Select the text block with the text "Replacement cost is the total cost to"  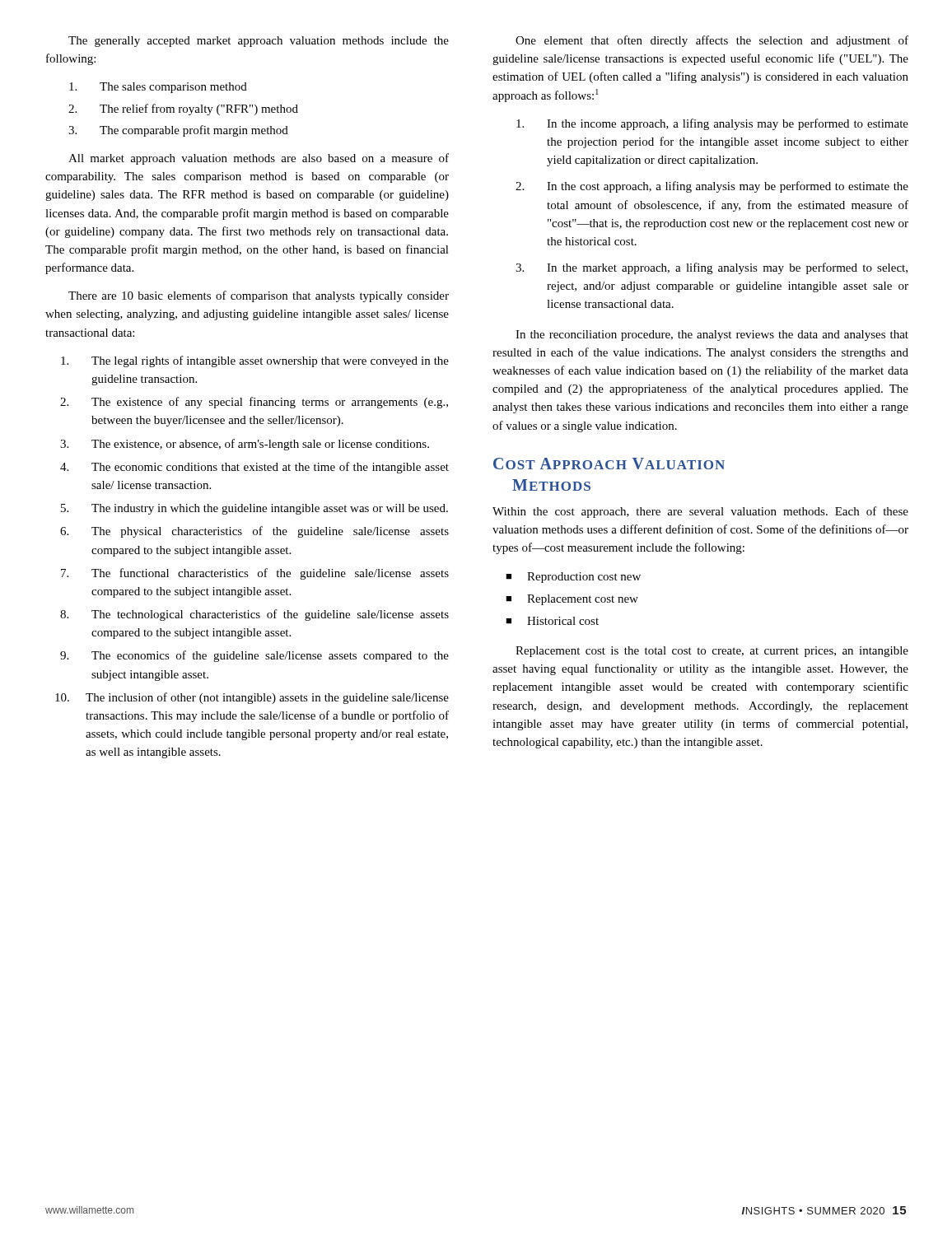[x=700, y=696]
